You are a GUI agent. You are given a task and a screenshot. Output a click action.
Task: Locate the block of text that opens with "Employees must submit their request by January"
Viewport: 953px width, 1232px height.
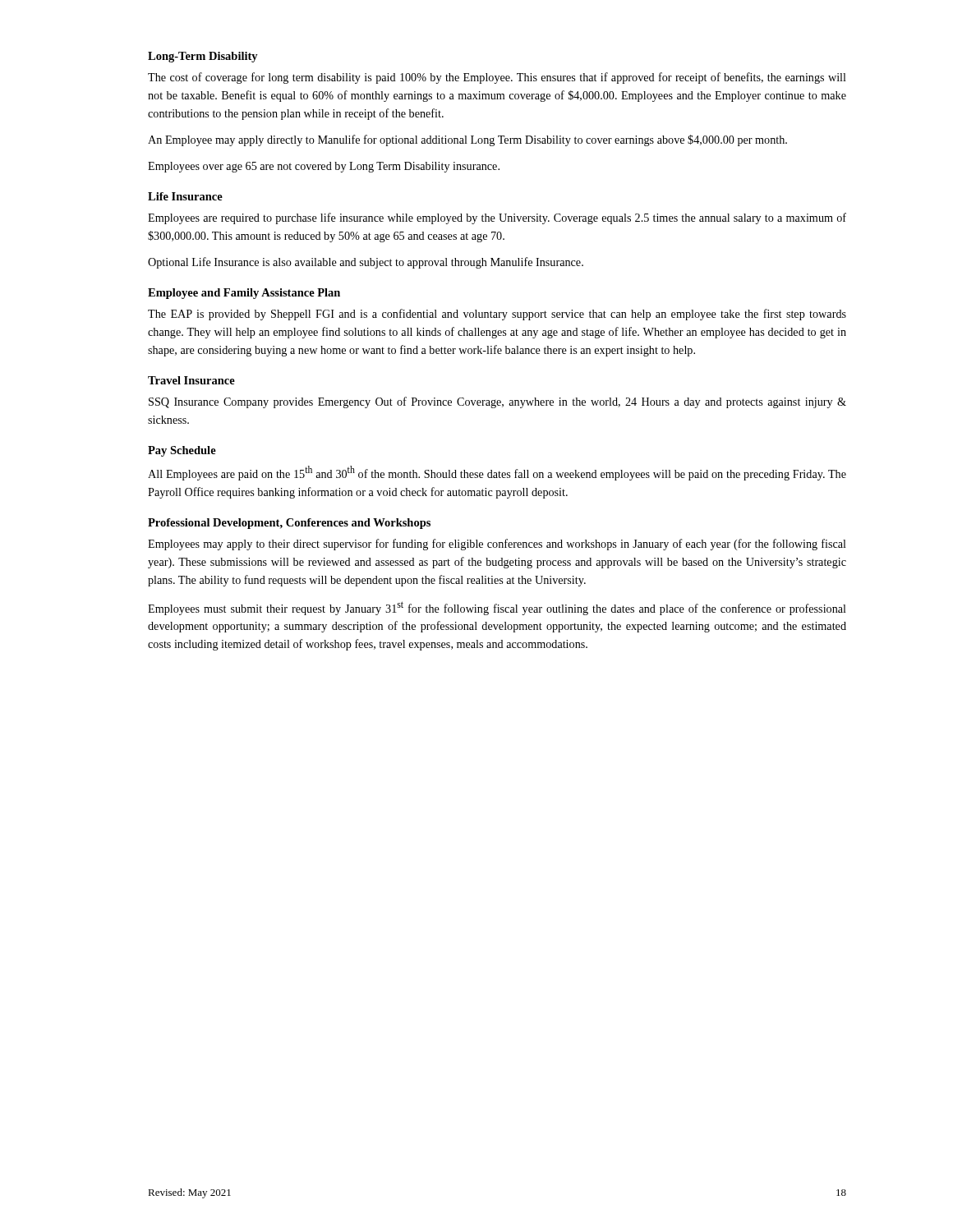[x=497, y=625]
